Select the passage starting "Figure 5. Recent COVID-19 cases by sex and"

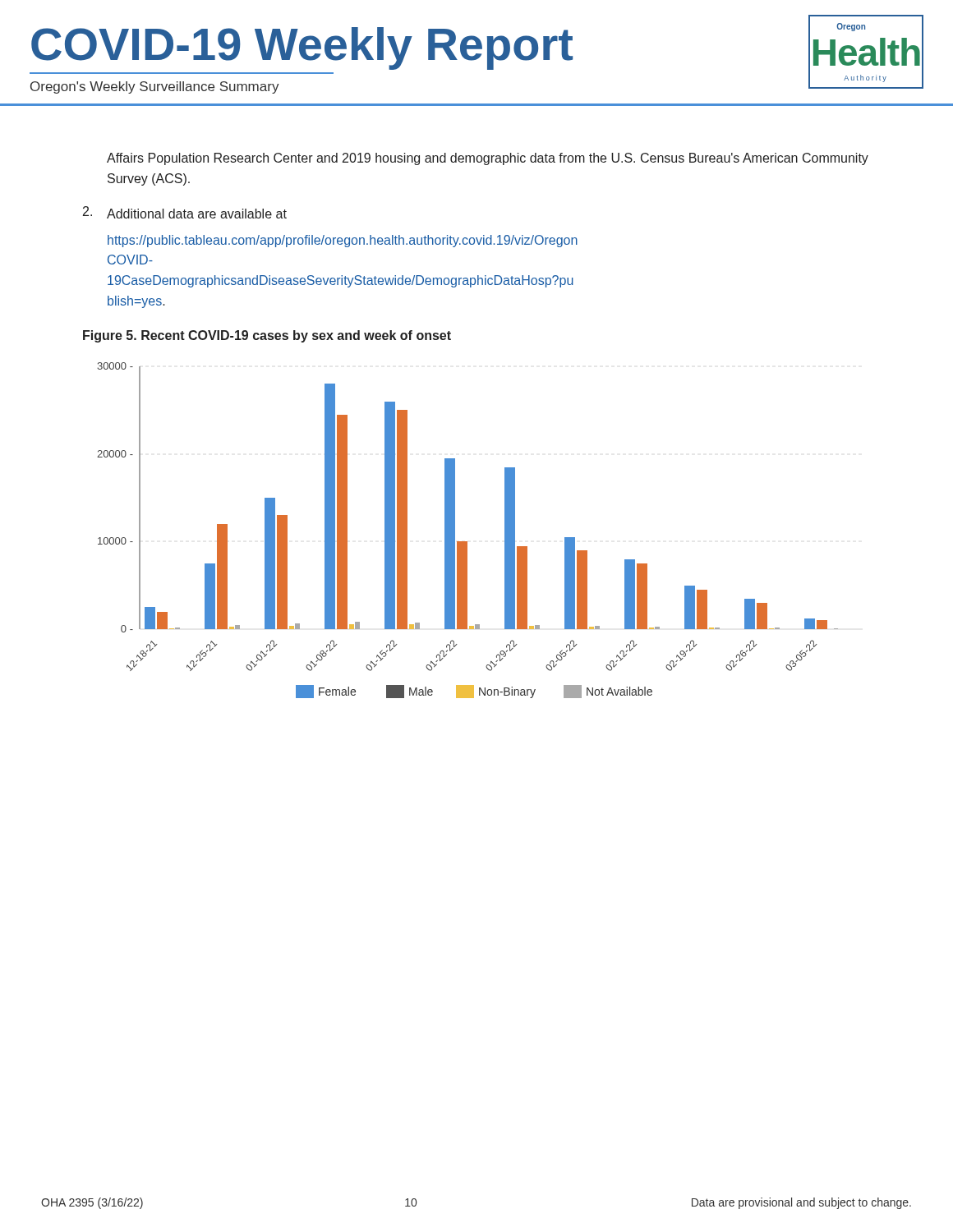(x=267, y=335)
